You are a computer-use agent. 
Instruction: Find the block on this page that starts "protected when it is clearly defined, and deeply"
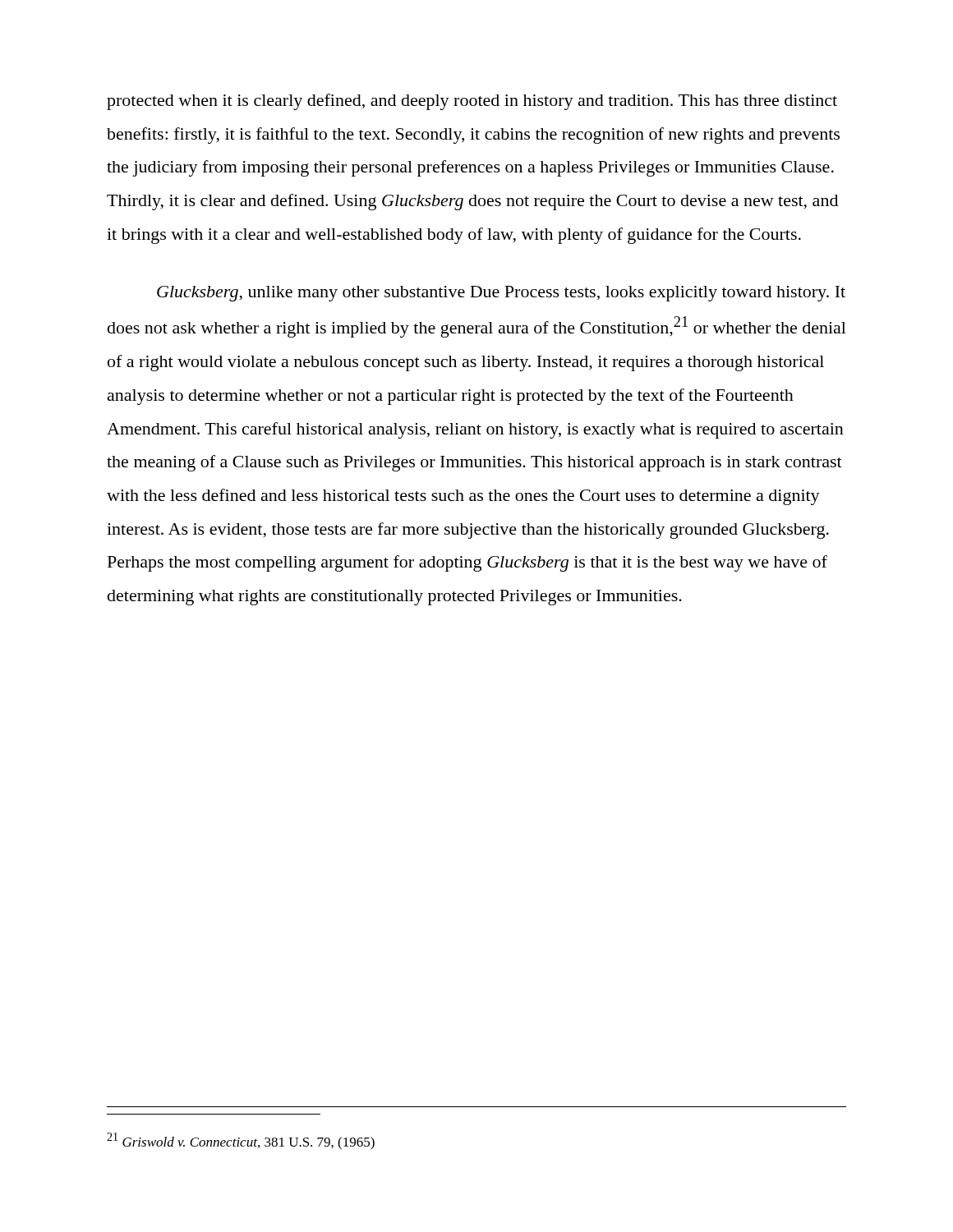tap(476, 348)
